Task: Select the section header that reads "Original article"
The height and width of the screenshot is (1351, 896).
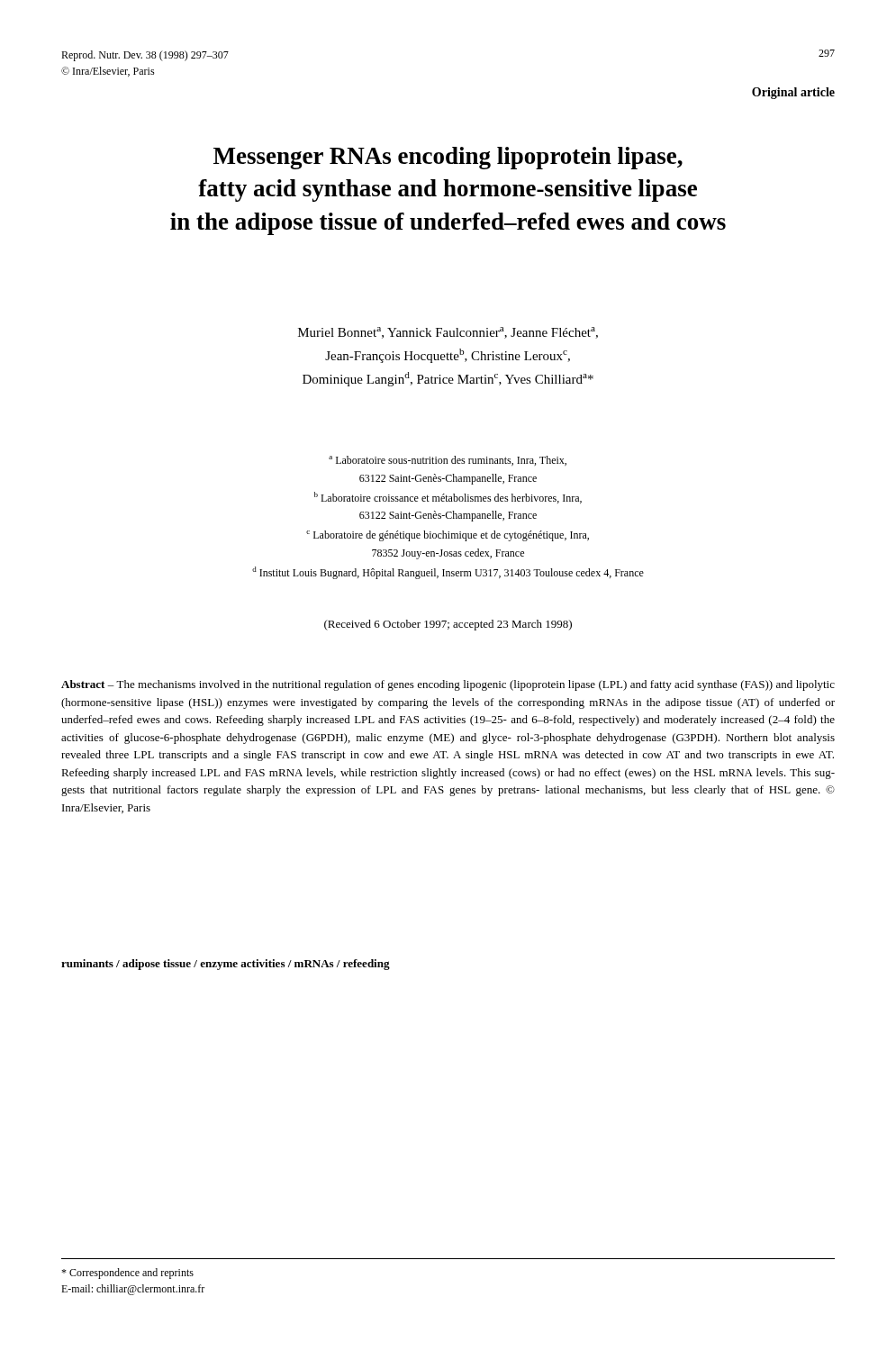Action: (793, 92)
